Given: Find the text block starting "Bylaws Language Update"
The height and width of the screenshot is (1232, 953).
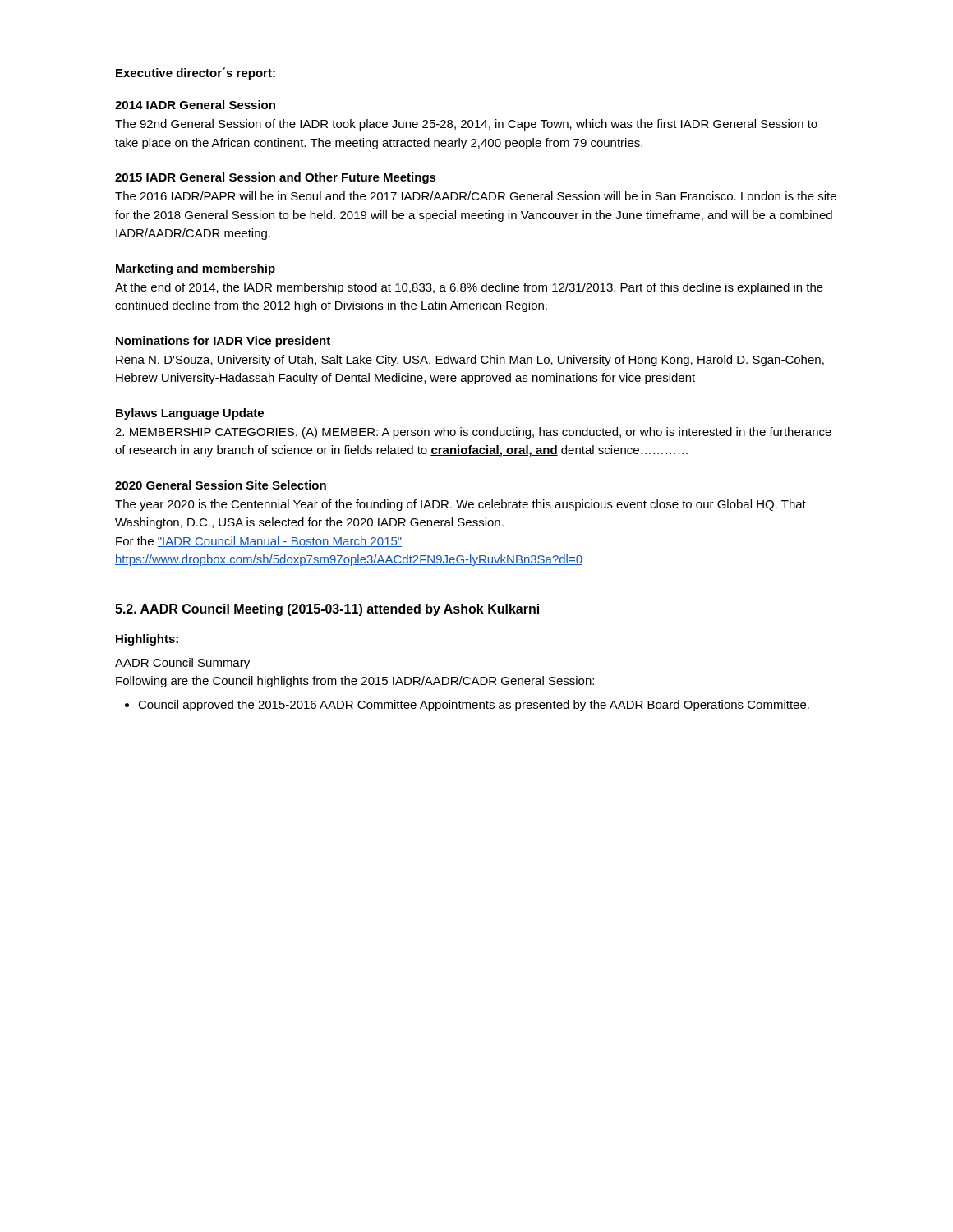Looking at the screenshot, I should point(190,412).
